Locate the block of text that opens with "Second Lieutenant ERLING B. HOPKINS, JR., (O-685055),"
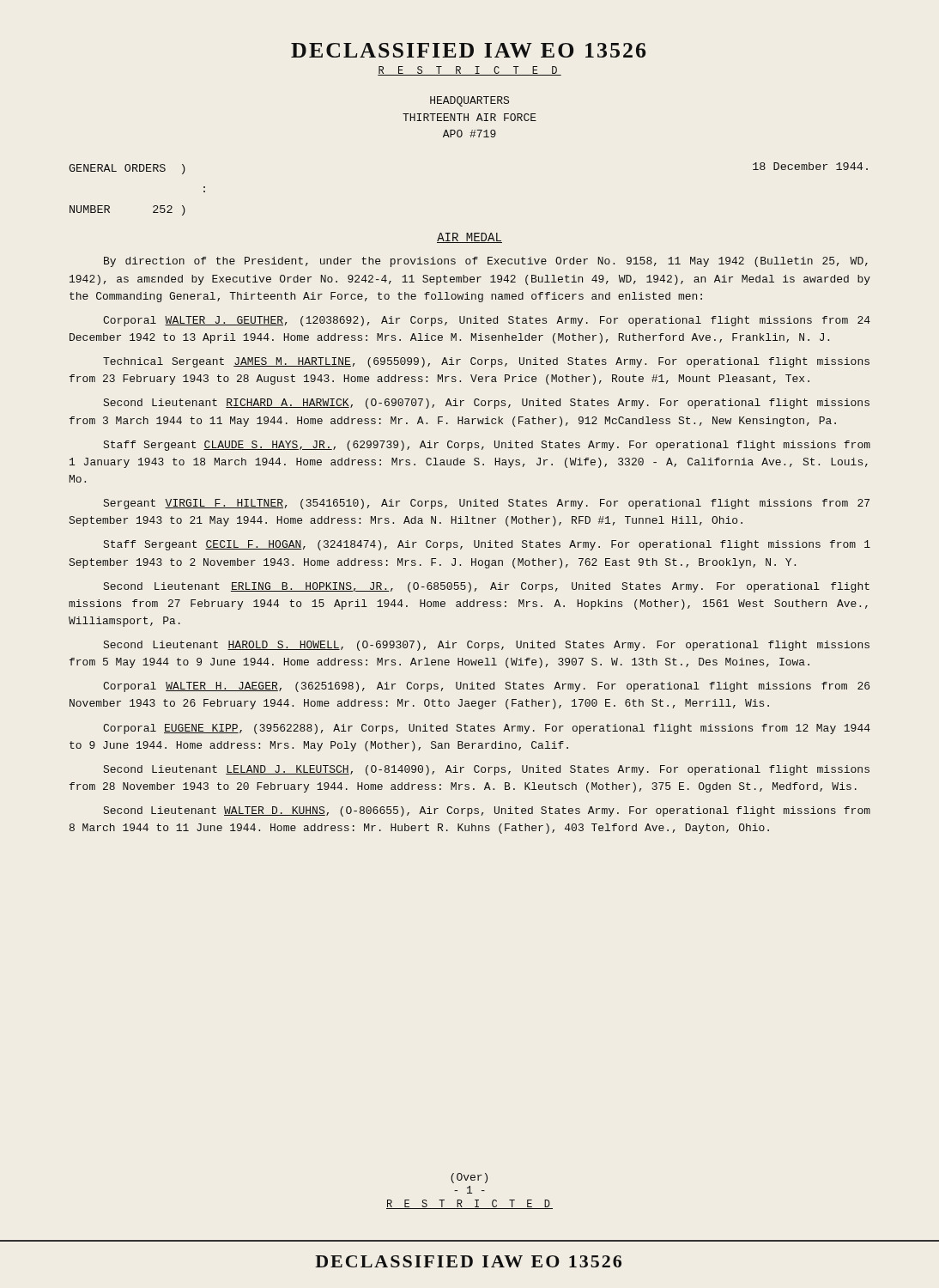The width and height of the screenshot is (939, 1288). (x=470, y=604)
